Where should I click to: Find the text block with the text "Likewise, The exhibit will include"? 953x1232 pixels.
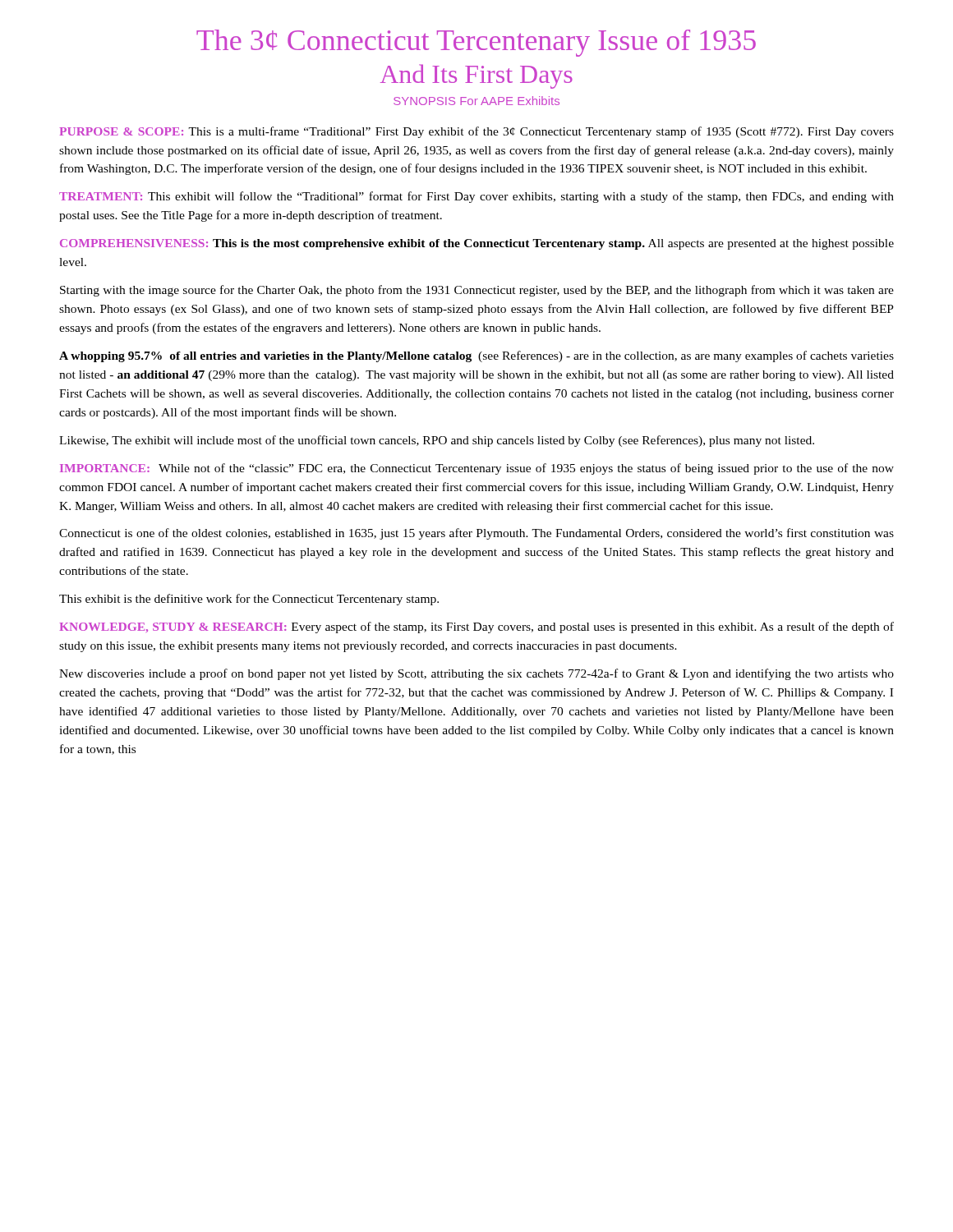pyautogui.click(x=437, y=440)
